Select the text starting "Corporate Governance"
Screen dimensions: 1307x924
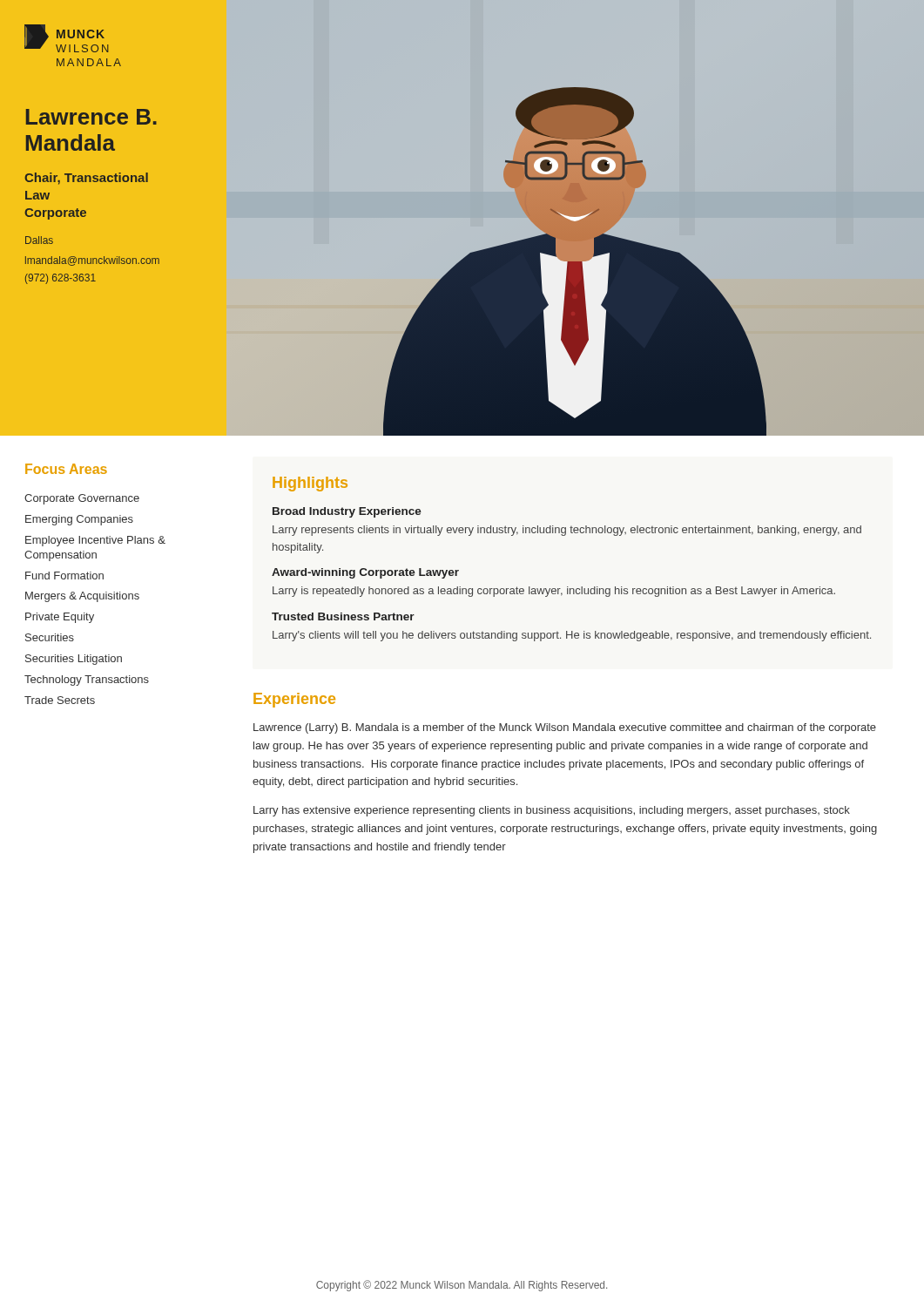point(82,498)
